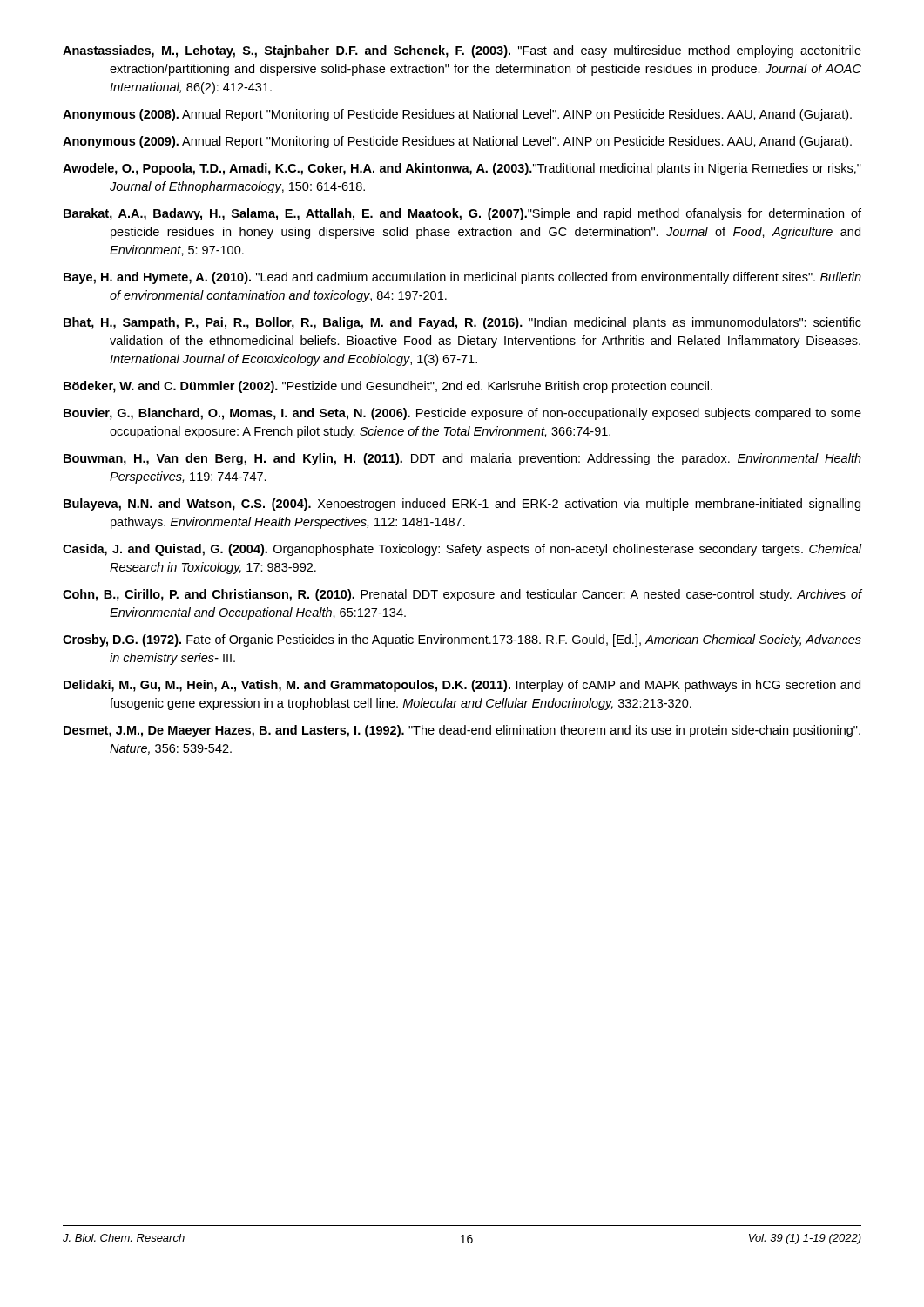
Task: Locate the list item containing "Awodele, O., Popoola,"
Action: (x=462, y=177)
